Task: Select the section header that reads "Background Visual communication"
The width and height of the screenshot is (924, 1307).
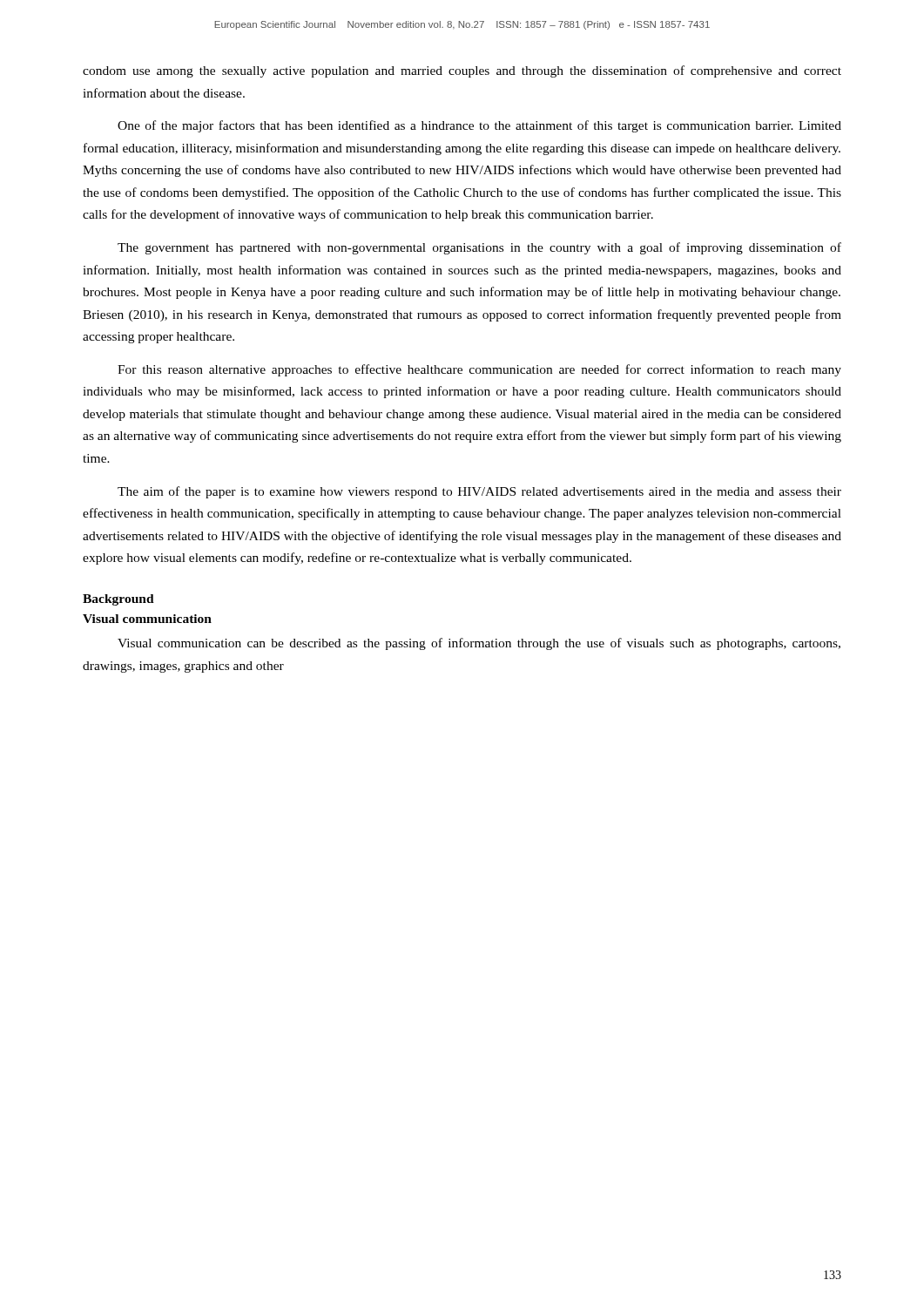Action: pyautogui.click(x=147, y=608)
